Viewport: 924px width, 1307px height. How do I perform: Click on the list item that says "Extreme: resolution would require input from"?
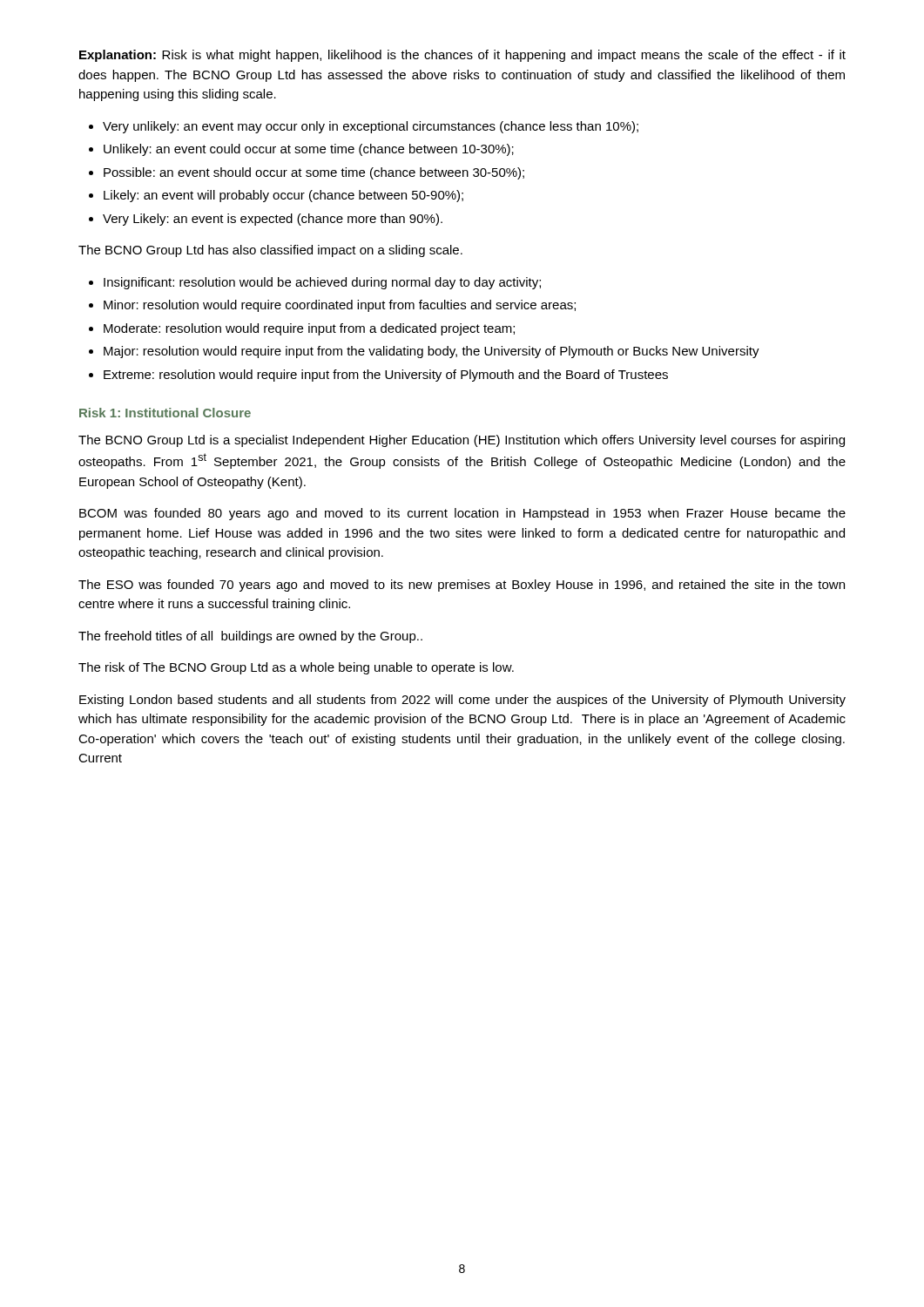[386, 374]
